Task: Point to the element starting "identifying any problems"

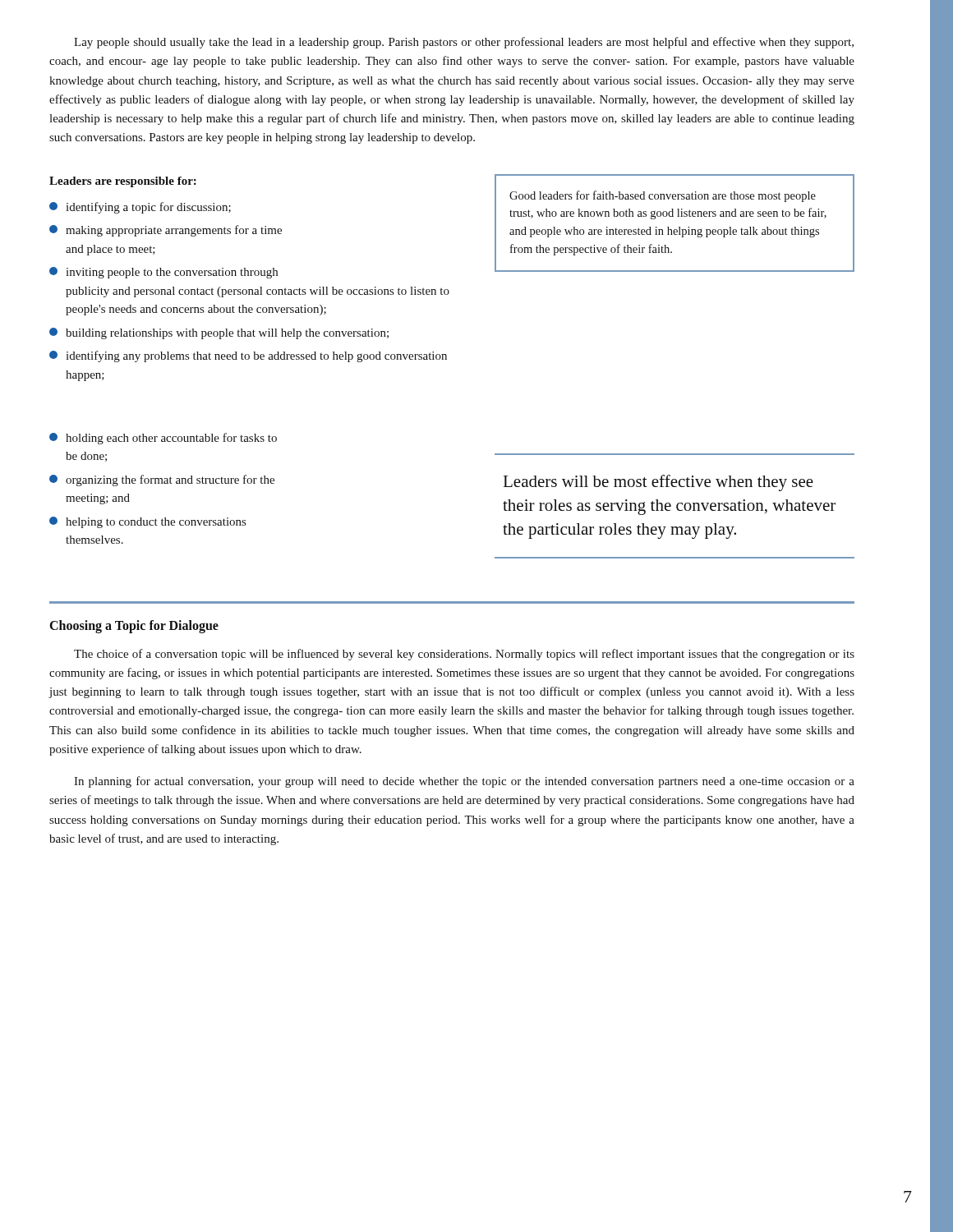Action: (248, 365)
